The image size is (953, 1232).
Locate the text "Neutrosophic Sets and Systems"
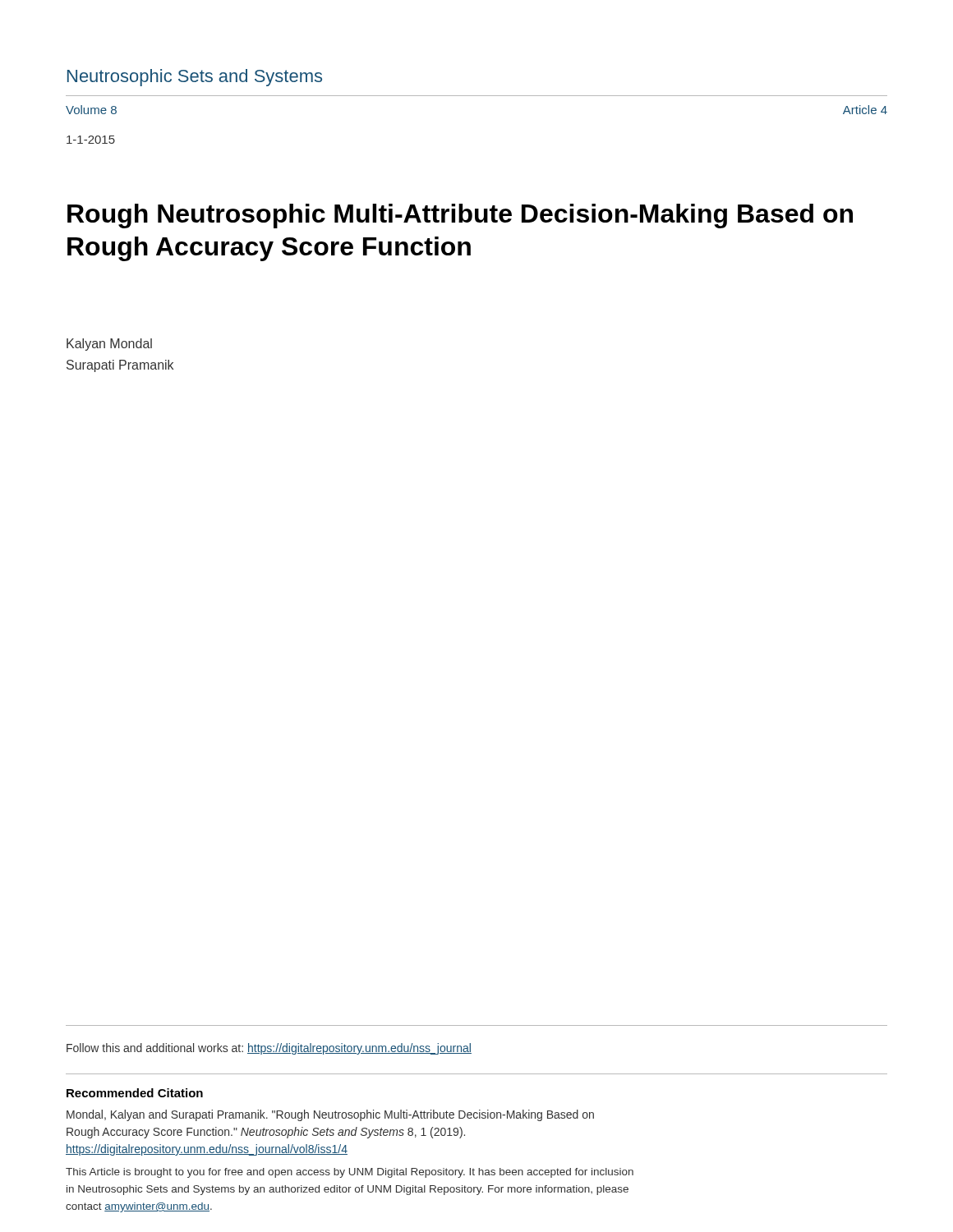[x=194, y=76]
